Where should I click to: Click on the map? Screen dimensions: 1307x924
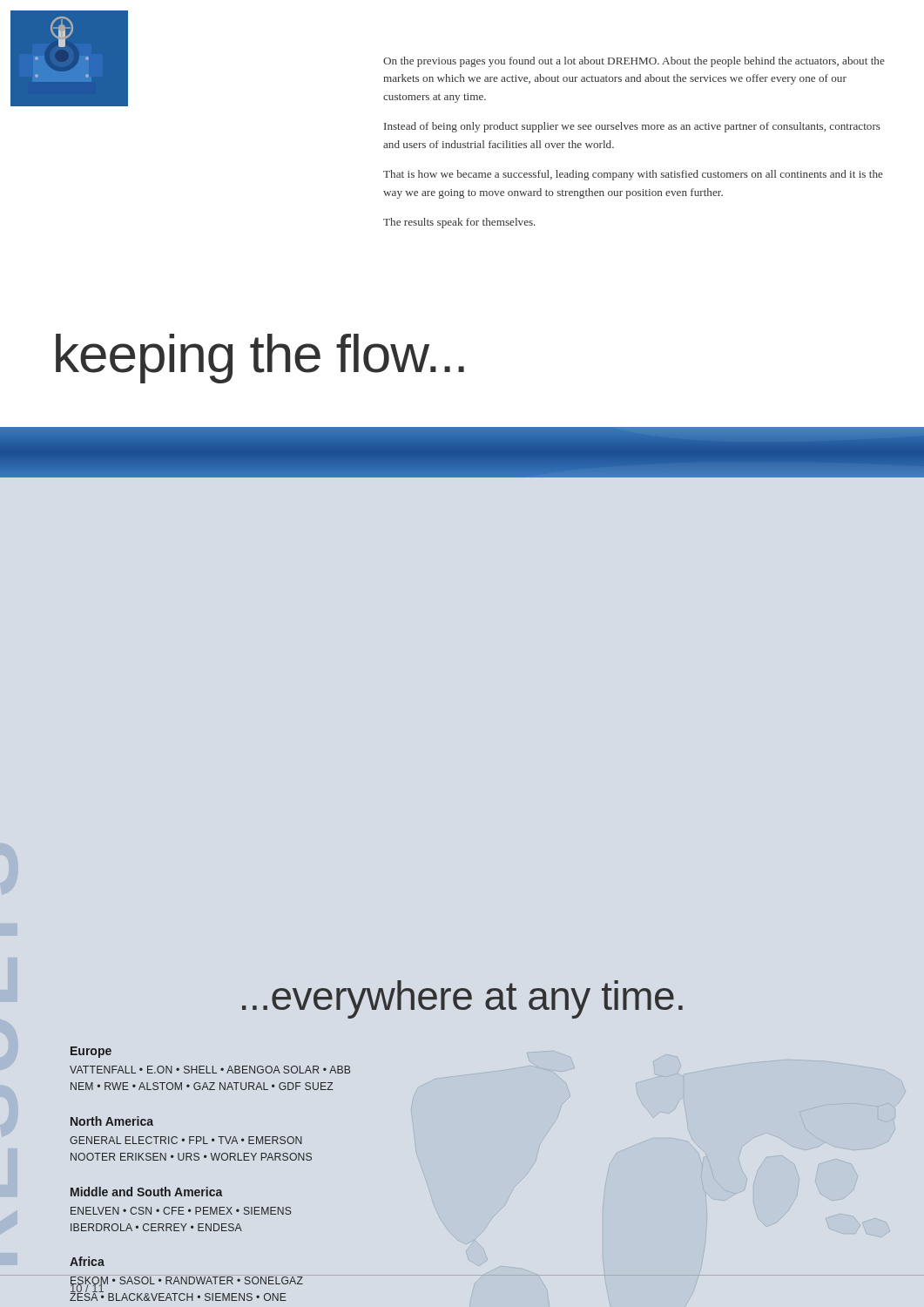658,1171
